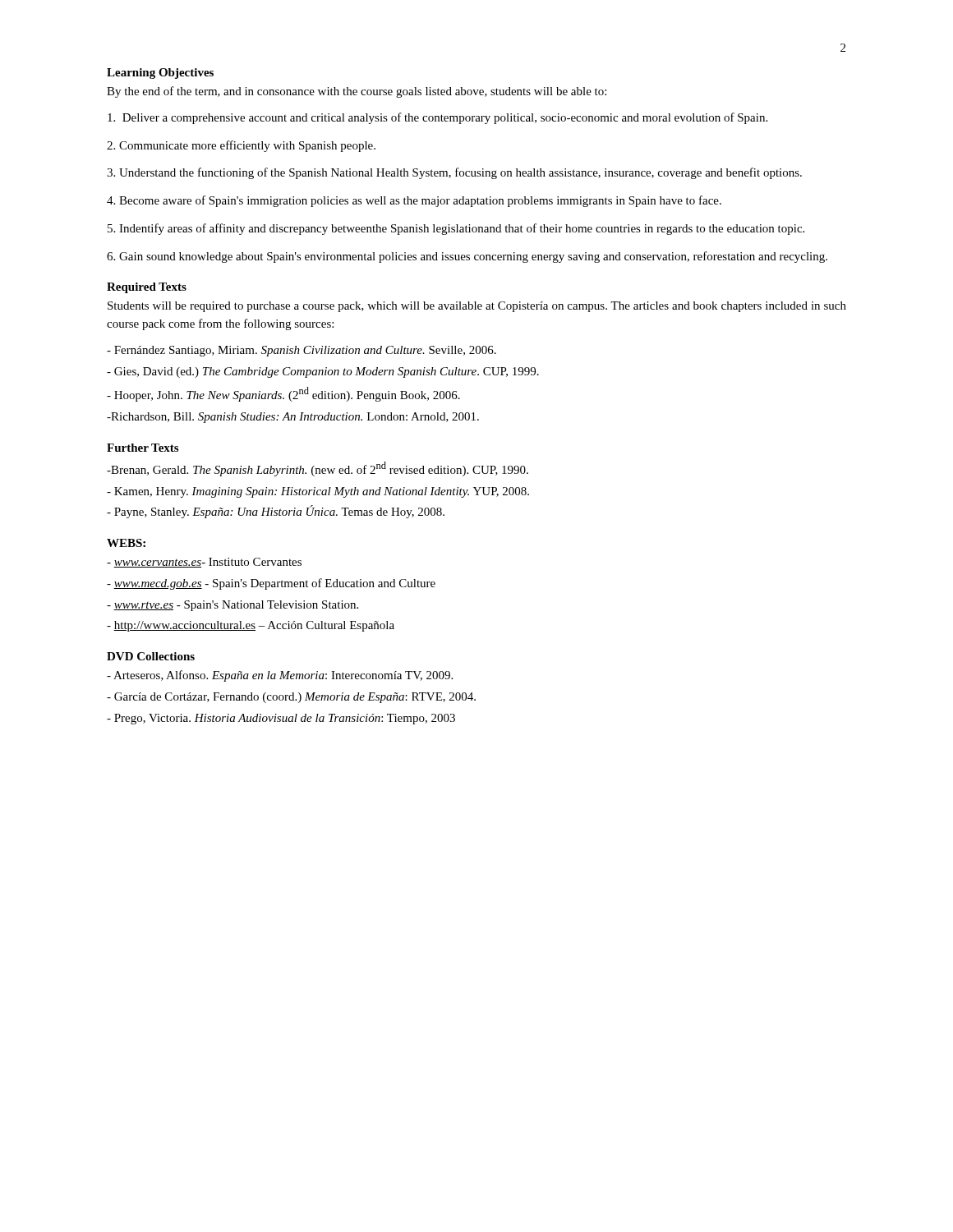Click the passage that begins "Hooper, John. The"

[284, 394]
